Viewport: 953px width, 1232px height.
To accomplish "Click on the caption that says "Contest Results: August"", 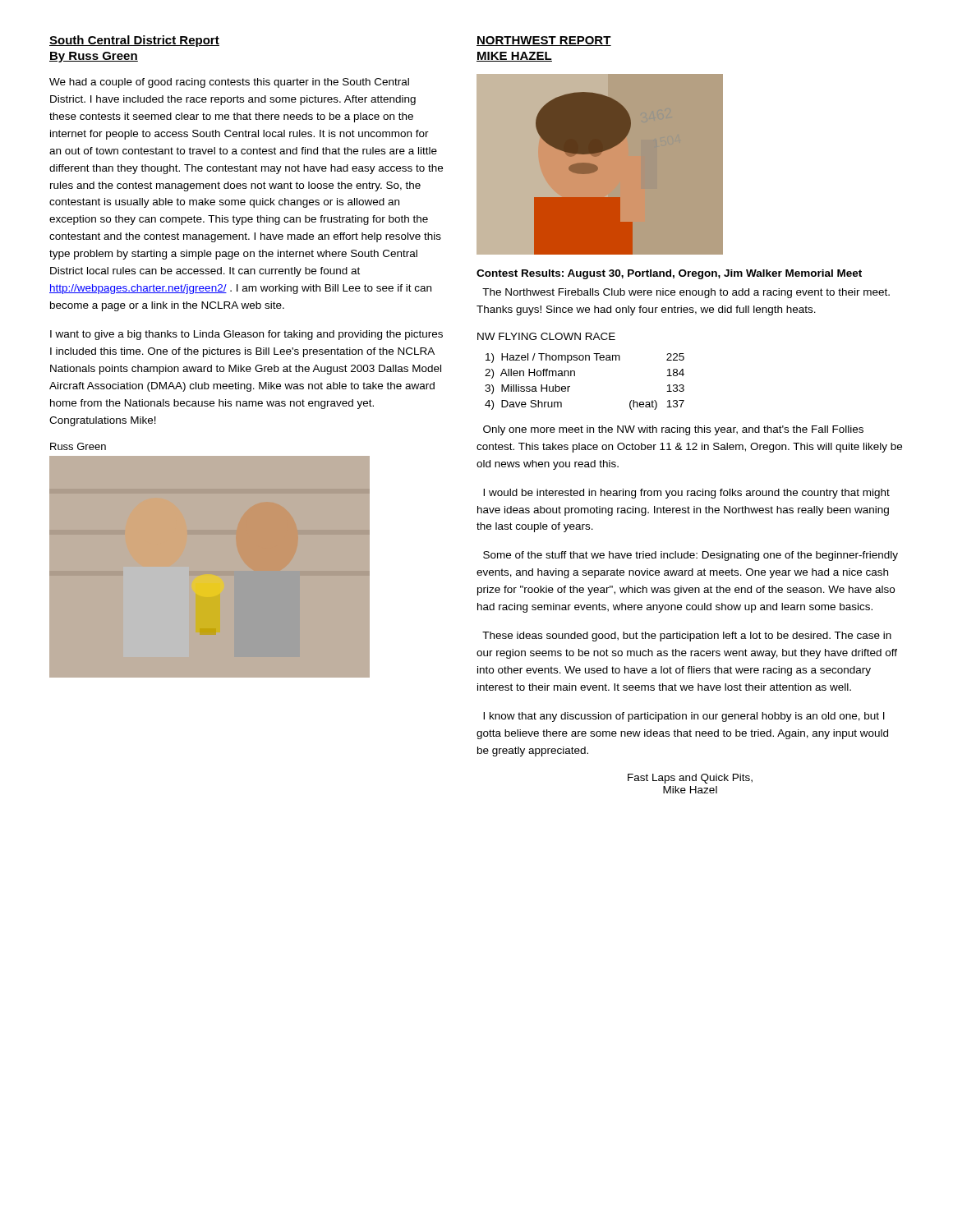I will click(669, 273).
